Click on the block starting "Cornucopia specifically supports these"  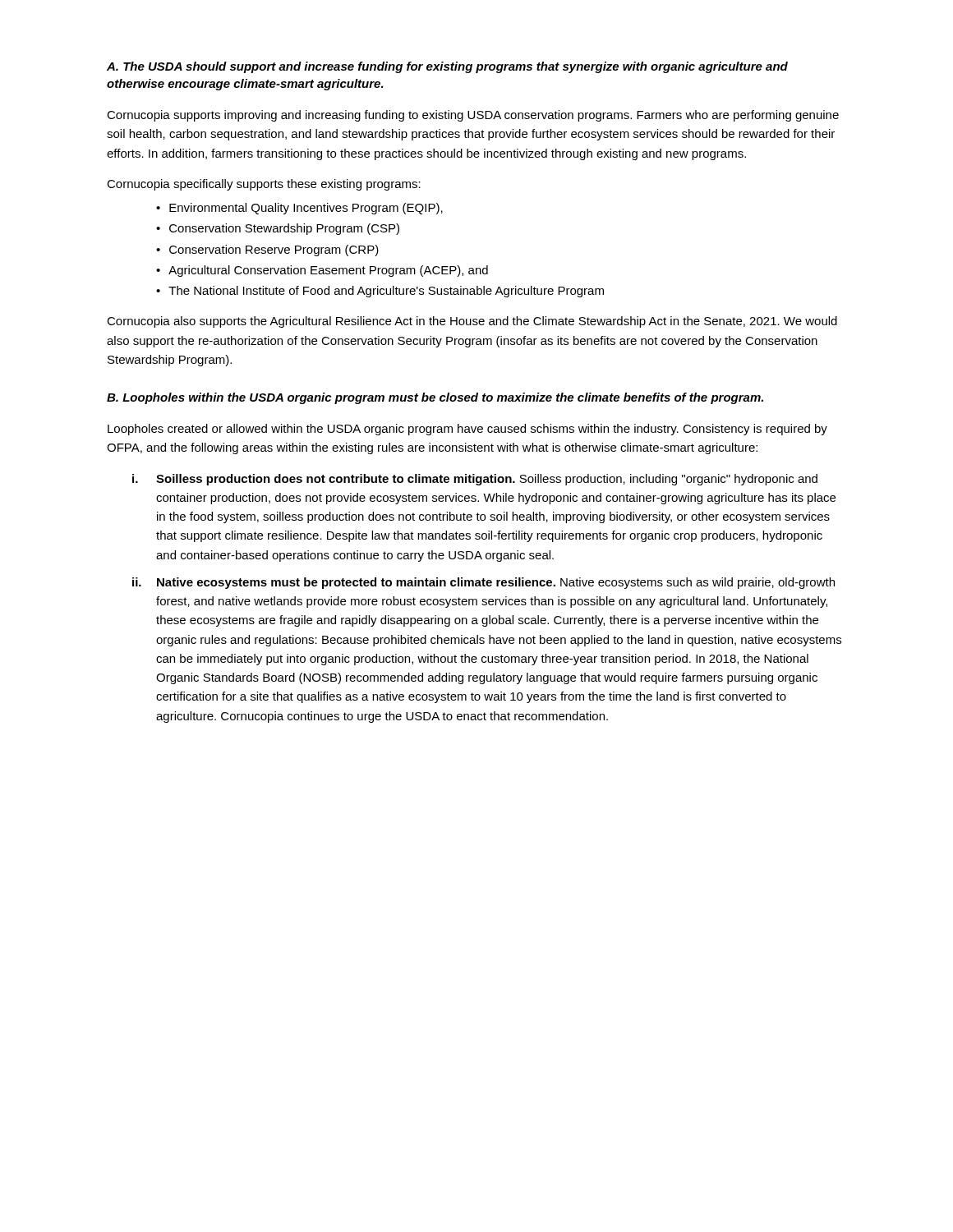pos(264,183)
